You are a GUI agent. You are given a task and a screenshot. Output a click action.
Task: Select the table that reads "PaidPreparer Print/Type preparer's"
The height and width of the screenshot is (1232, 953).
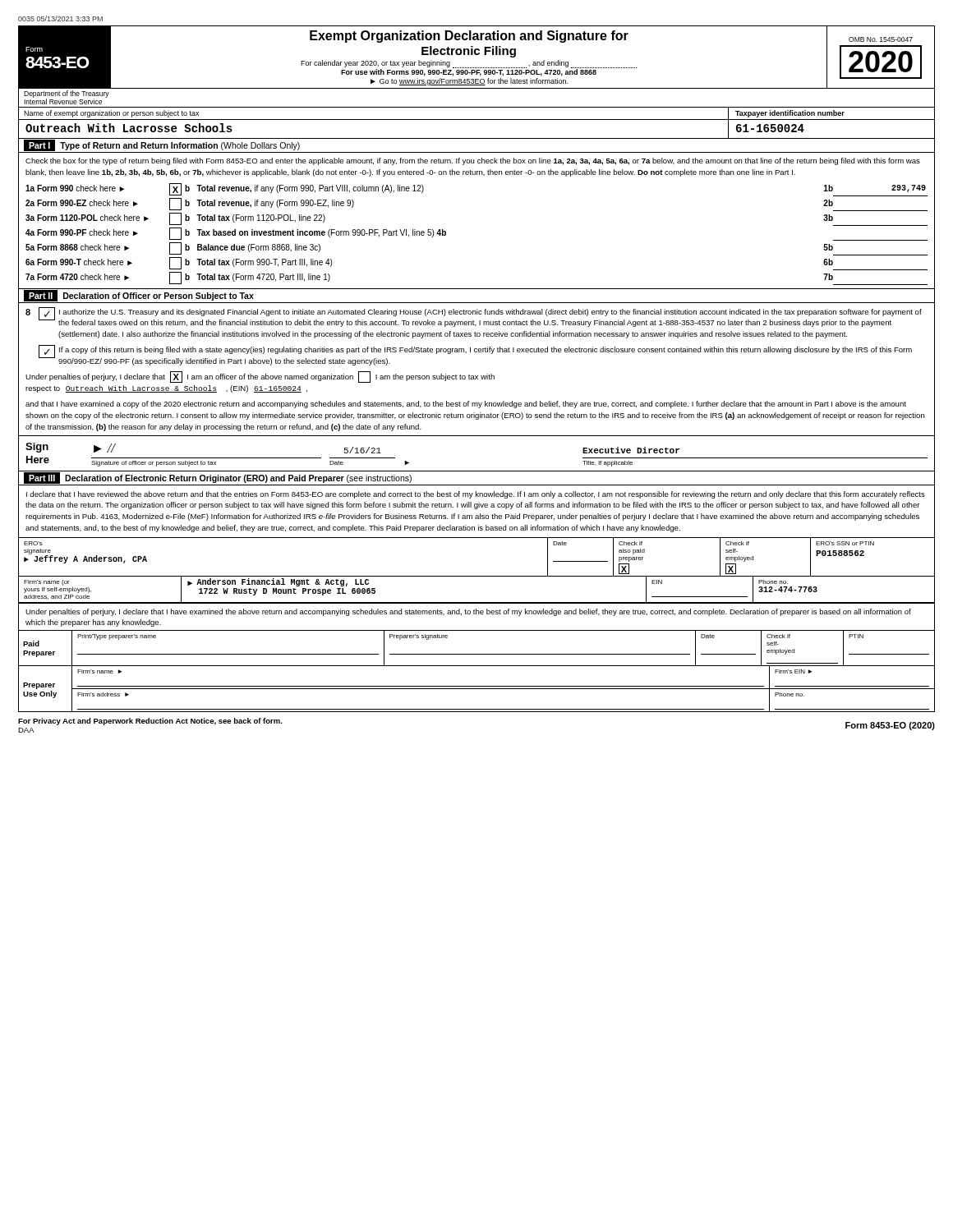click(476, 671)
